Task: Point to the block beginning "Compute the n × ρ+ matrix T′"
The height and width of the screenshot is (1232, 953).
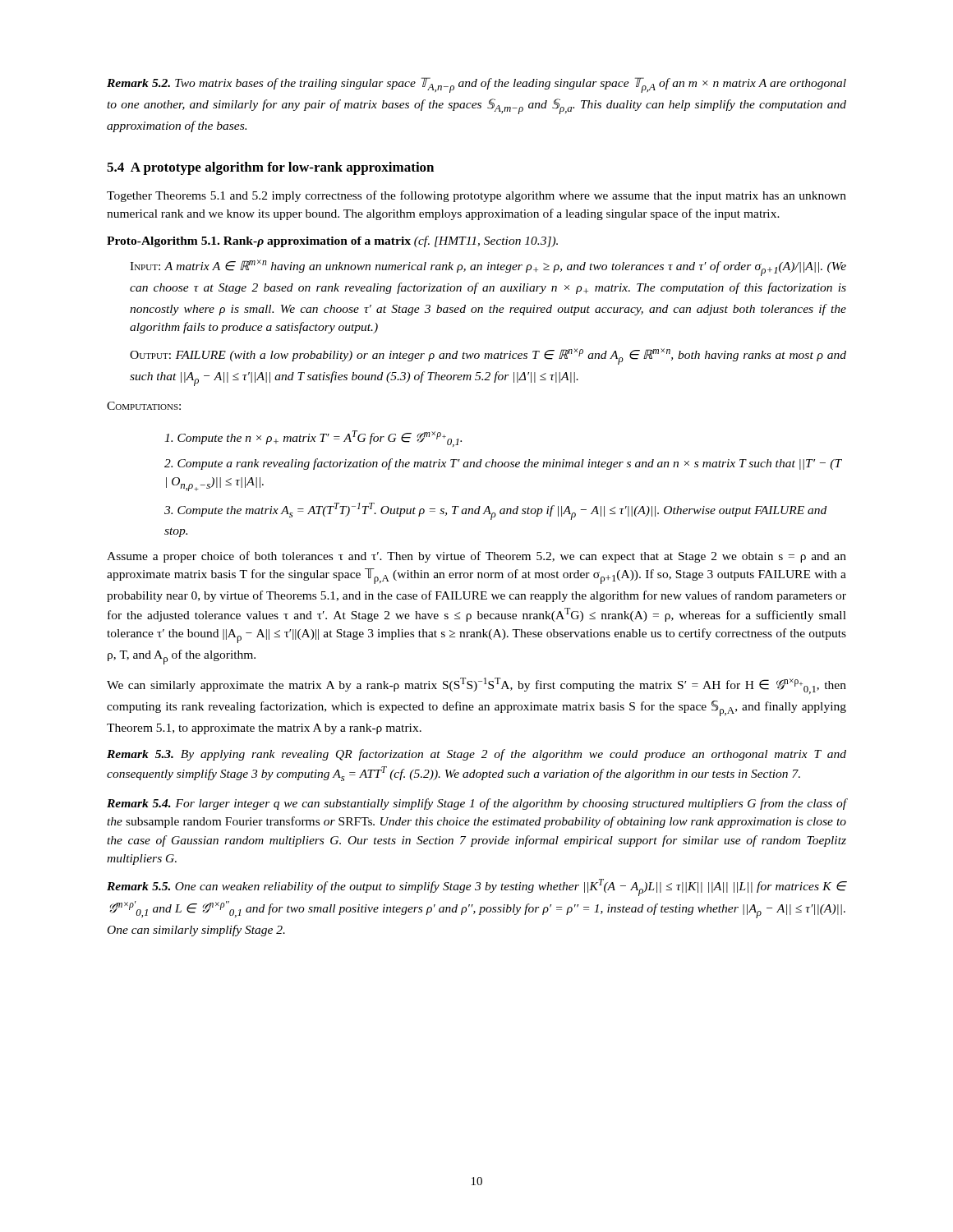Action: (314, 438)
